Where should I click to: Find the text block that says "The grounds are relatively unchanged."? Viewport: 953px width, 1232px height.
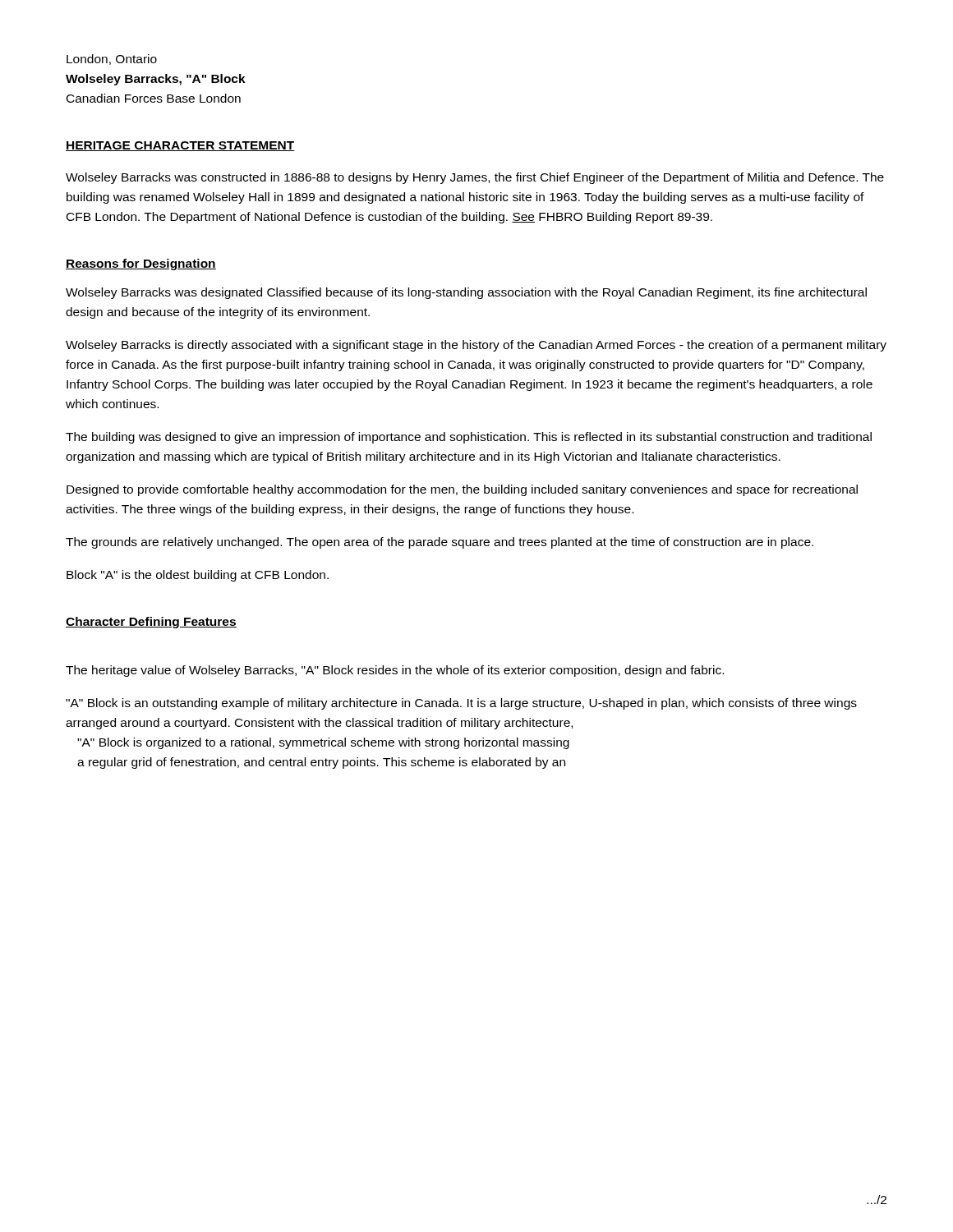440,542
